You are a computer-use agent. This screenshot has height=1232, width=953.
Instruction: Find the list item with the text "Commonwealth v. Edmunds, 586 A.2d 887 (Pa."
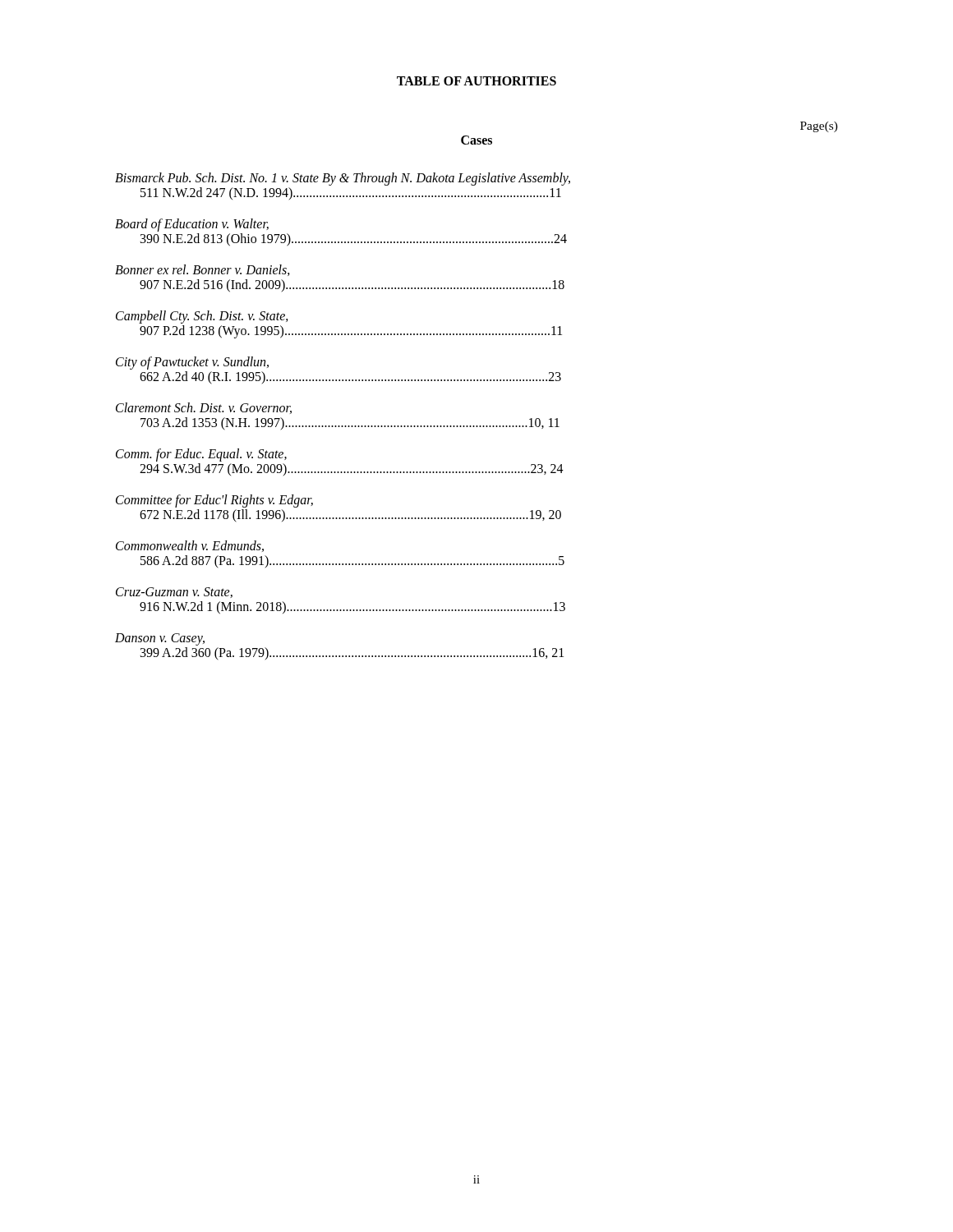click(476, 554)
